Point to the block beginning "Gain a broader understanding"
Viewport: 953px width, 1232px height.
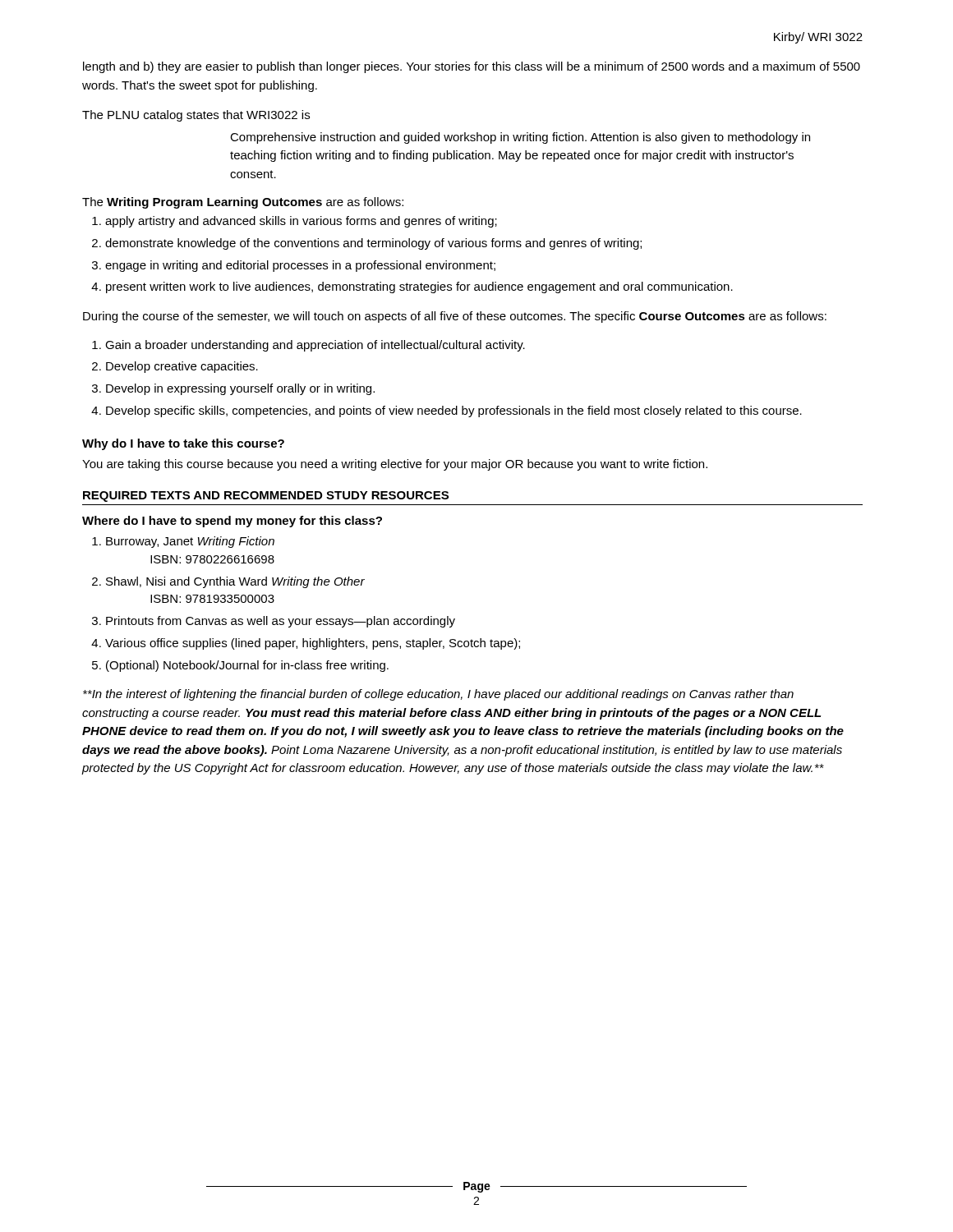click(x=315, y=344)
